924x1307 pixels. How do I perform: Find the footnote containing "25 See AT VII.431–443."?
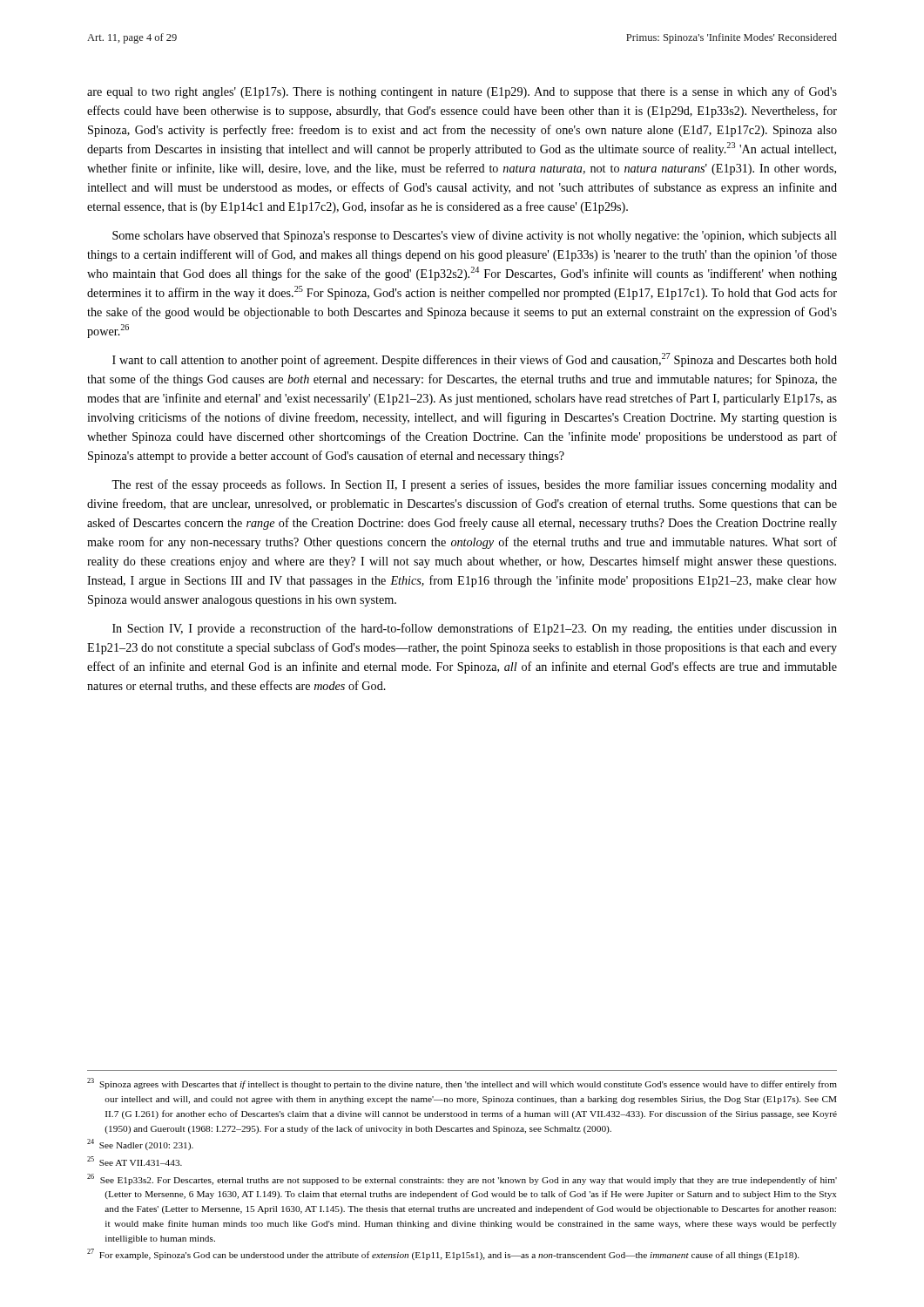pos(135,1162)
